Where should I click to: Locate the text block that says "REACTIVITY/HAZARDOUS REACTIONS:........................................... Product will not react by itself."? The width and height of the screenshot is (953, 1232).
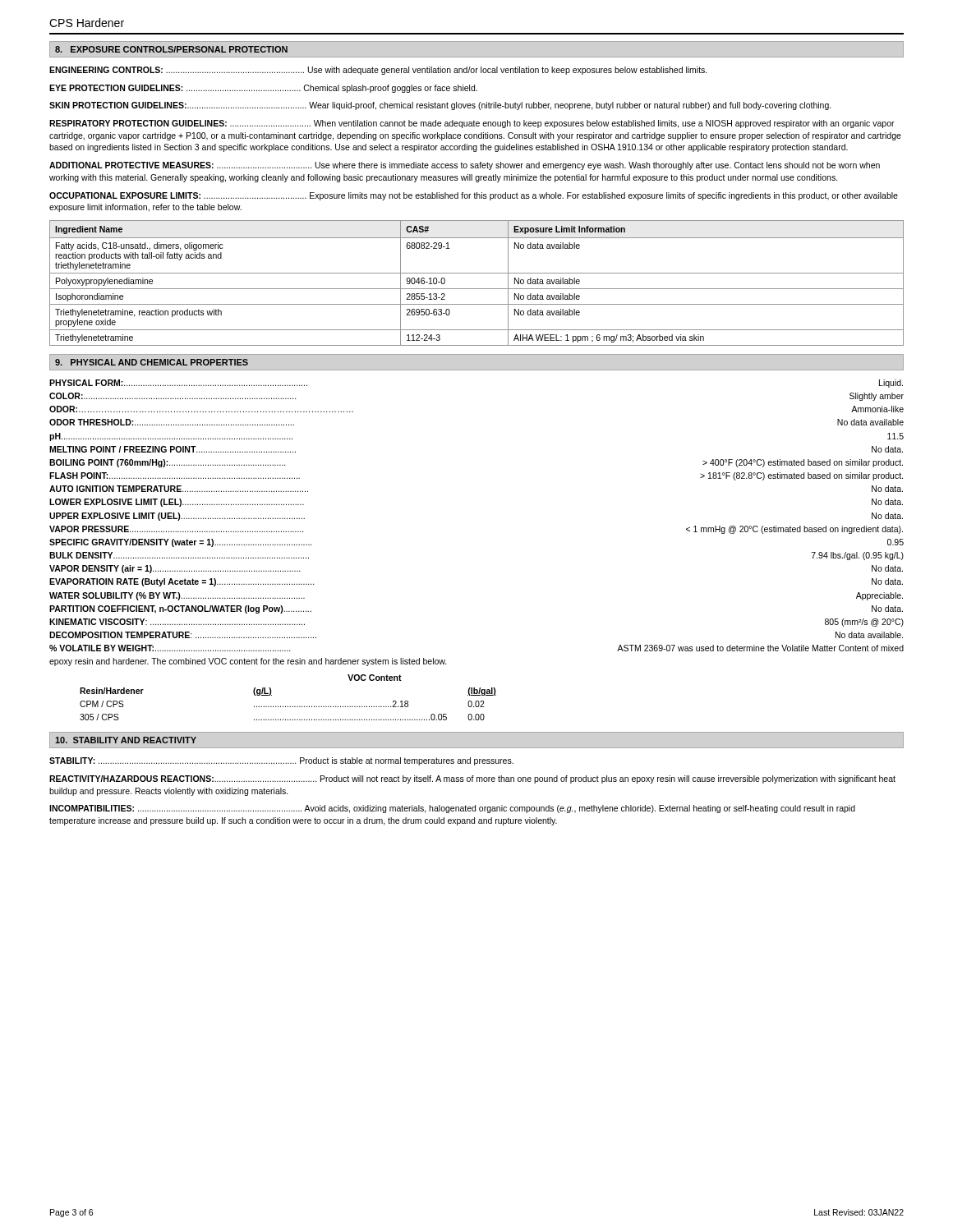pyautogui.click(x=472, y=785)
